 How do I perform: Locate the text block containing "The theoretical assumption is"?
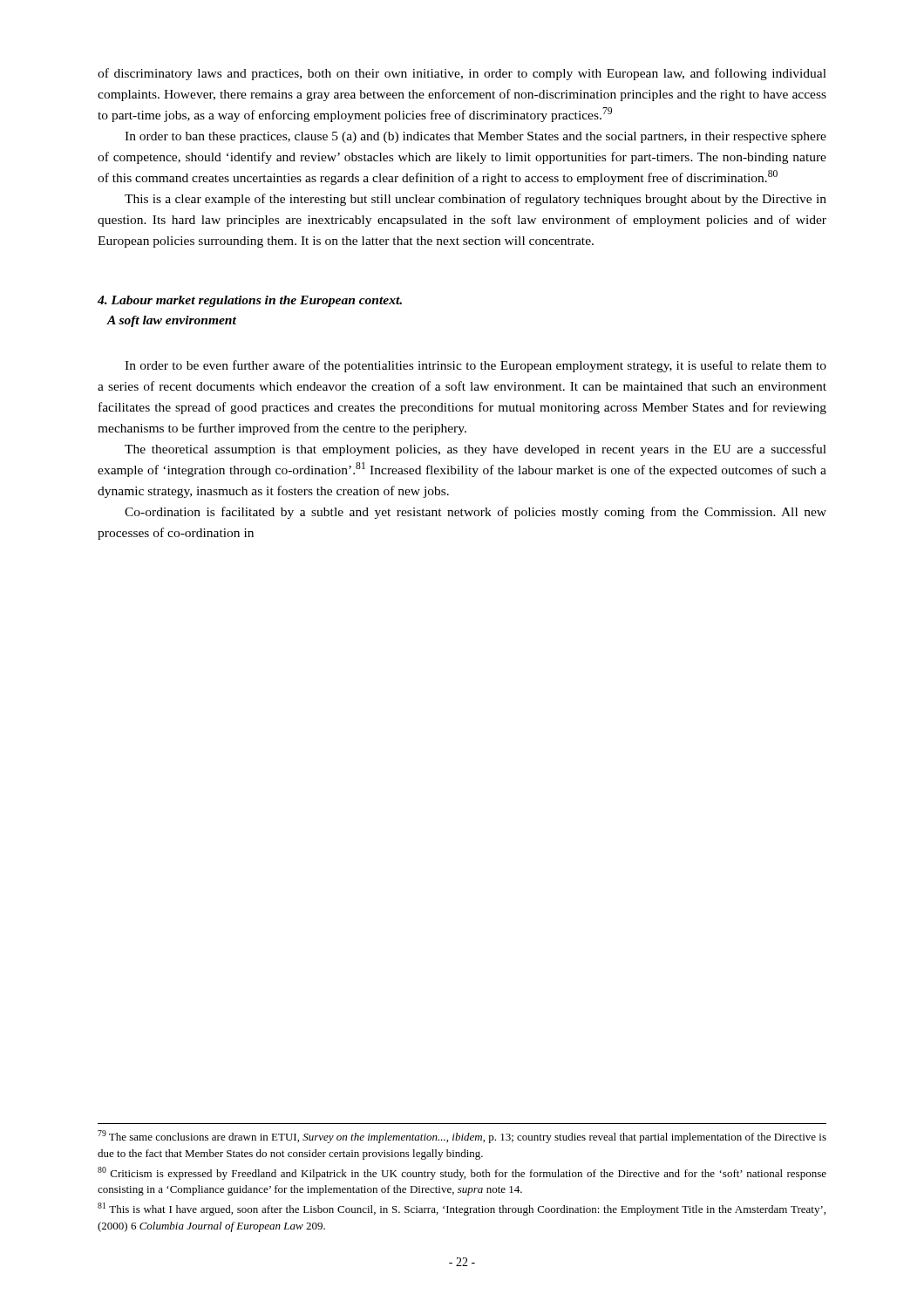tap(462, 470)
